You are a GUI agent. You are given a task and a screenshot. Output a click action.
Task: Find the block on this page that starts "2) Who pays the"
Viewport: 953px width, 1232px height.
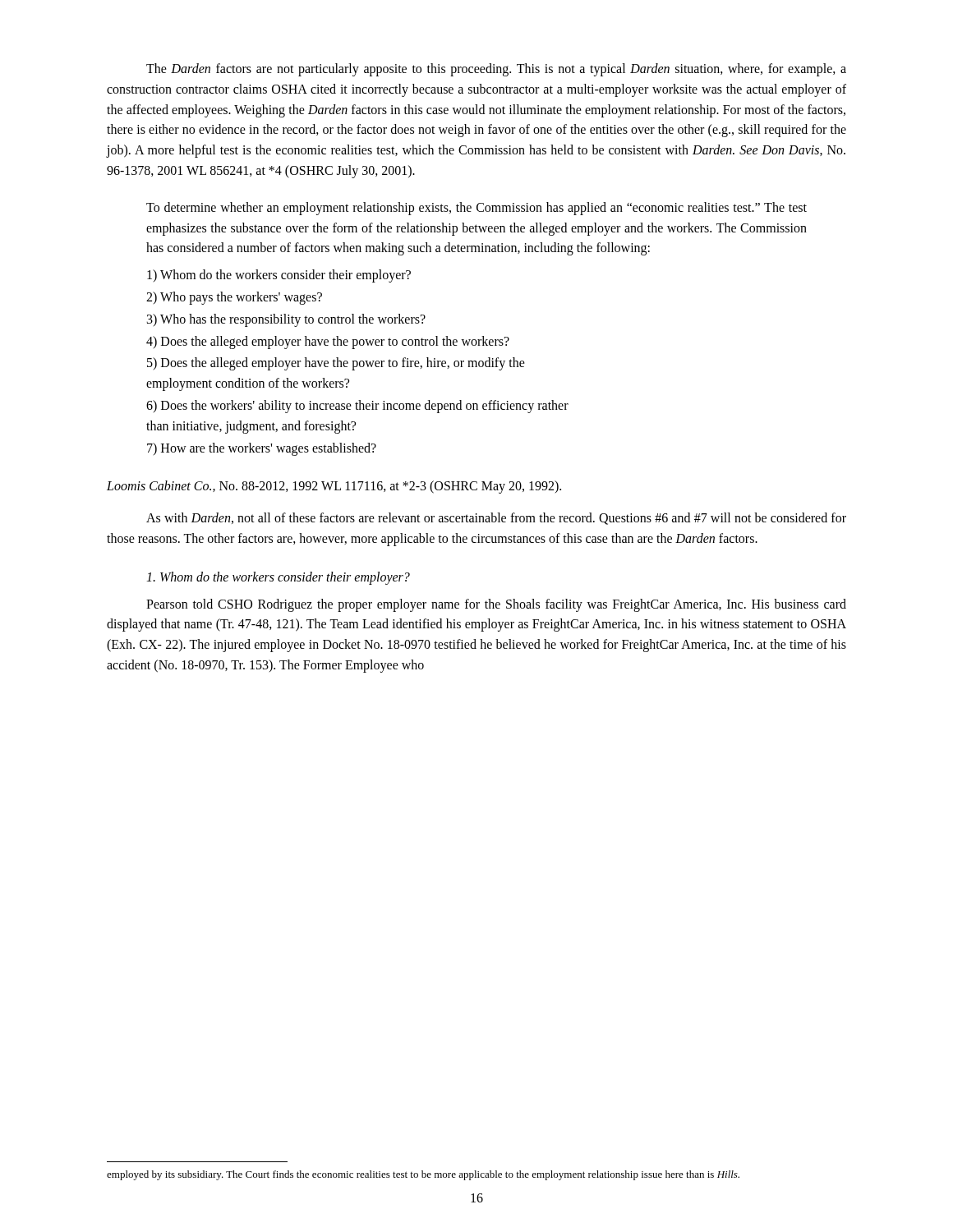234,297
